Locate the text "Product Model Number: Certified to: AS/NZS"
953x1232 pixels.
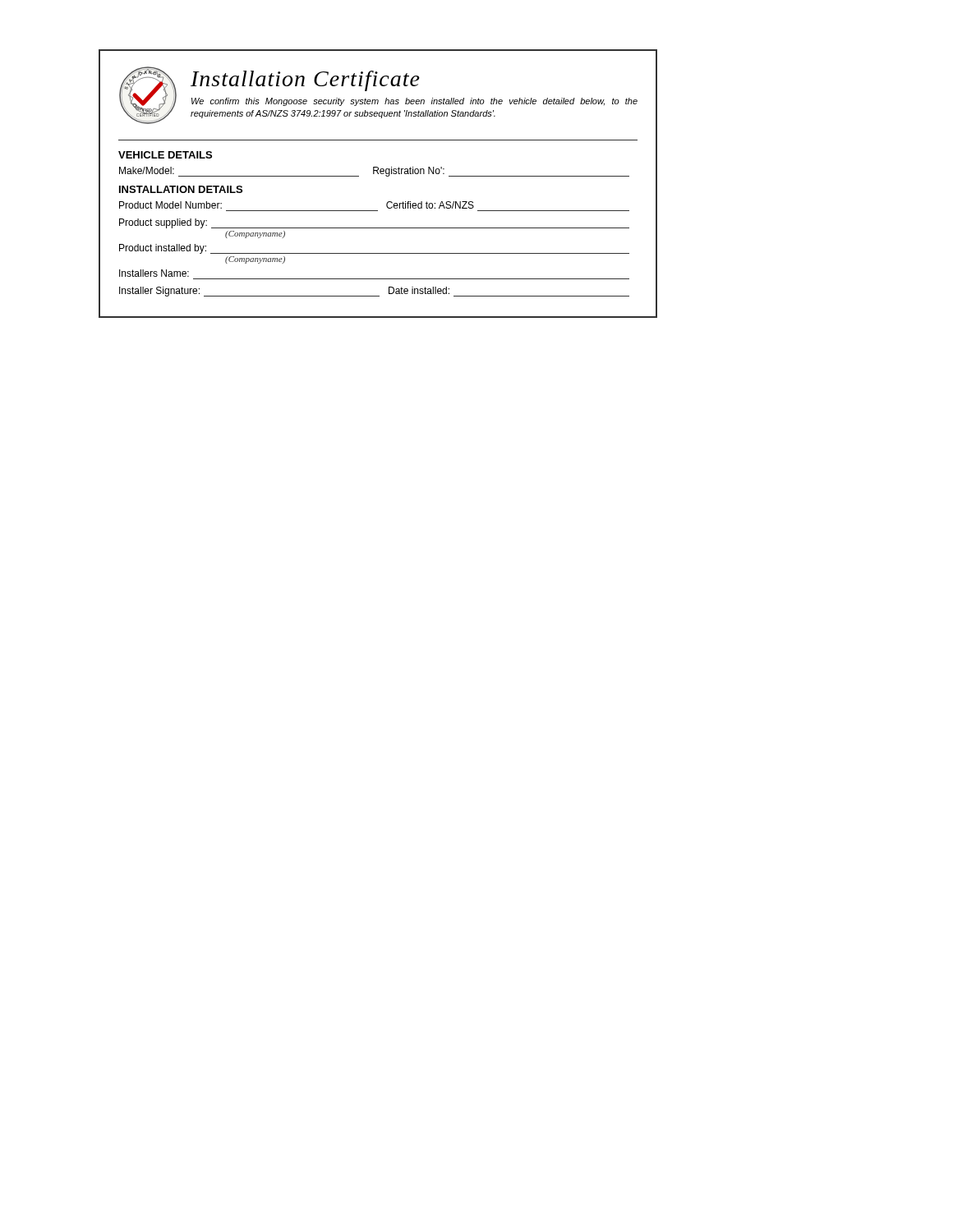[x=374, y=205]
